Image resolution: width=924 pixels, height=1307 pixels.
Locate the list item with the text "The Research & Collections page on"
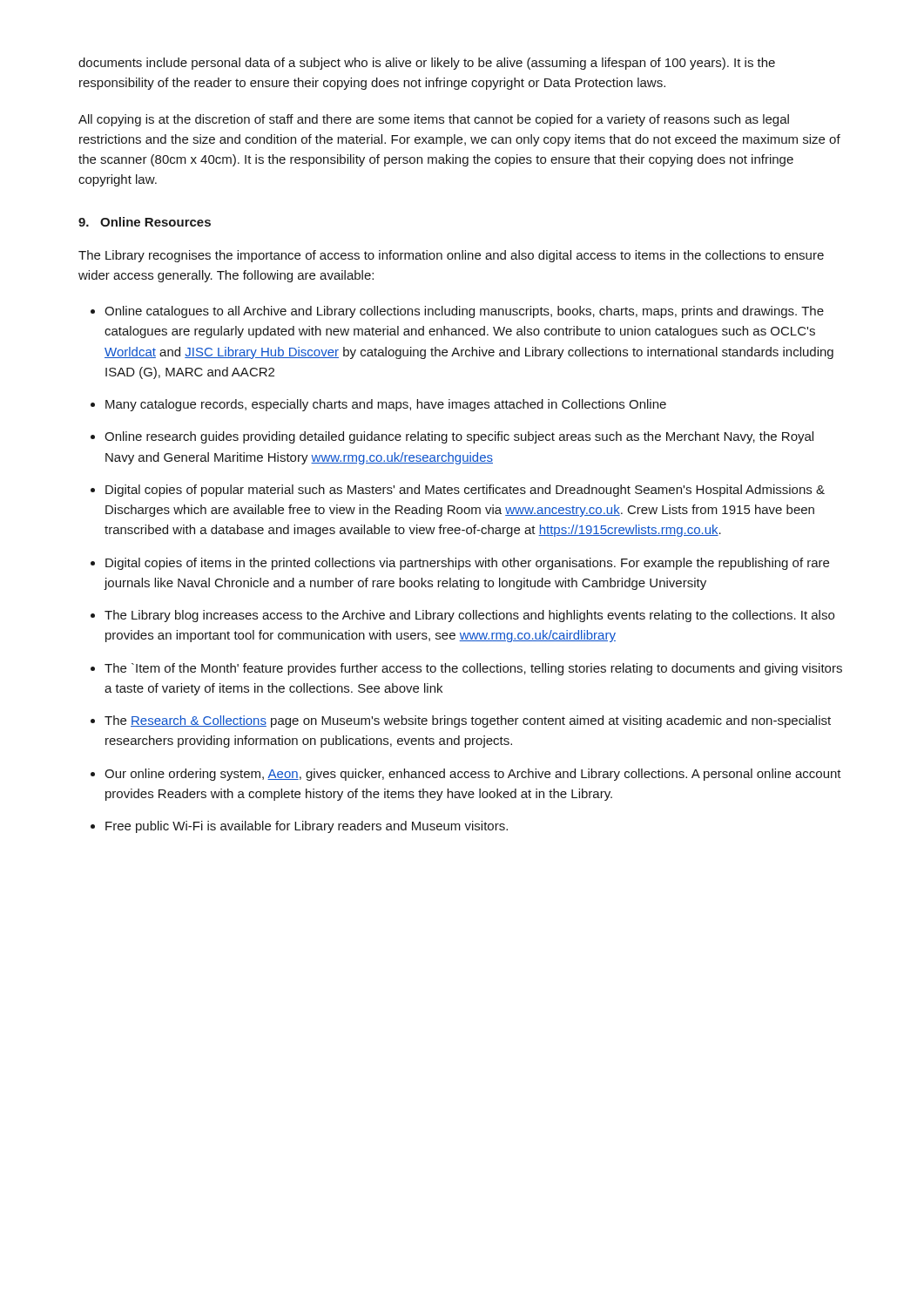tap(468, 730)
